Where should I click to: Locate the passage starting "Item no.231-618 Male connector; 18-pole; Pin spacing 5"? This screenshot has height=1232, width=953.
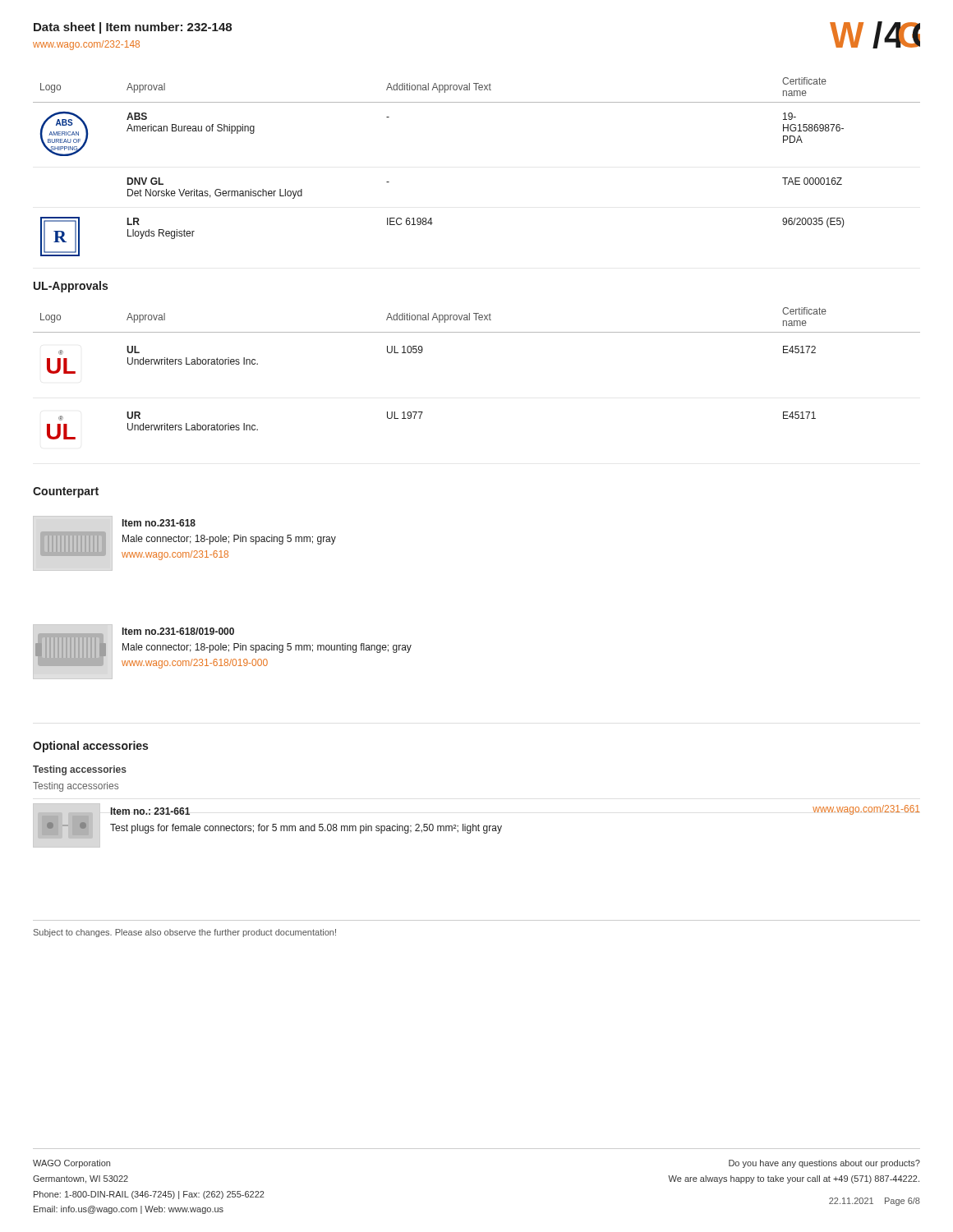(x=159, y=523)
